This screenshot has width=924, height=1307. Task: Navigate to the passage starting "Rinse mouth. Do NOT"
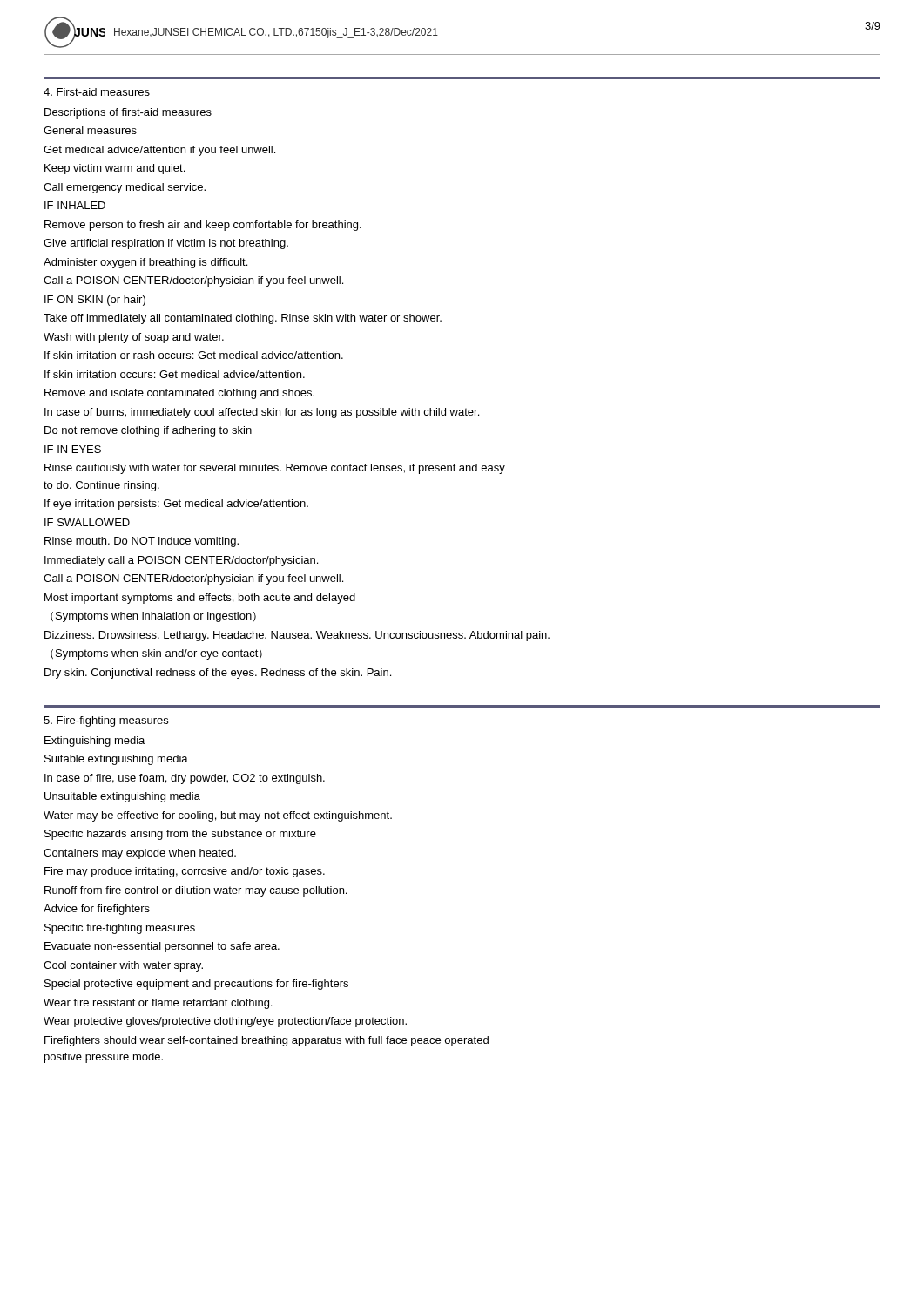(142, 541)
